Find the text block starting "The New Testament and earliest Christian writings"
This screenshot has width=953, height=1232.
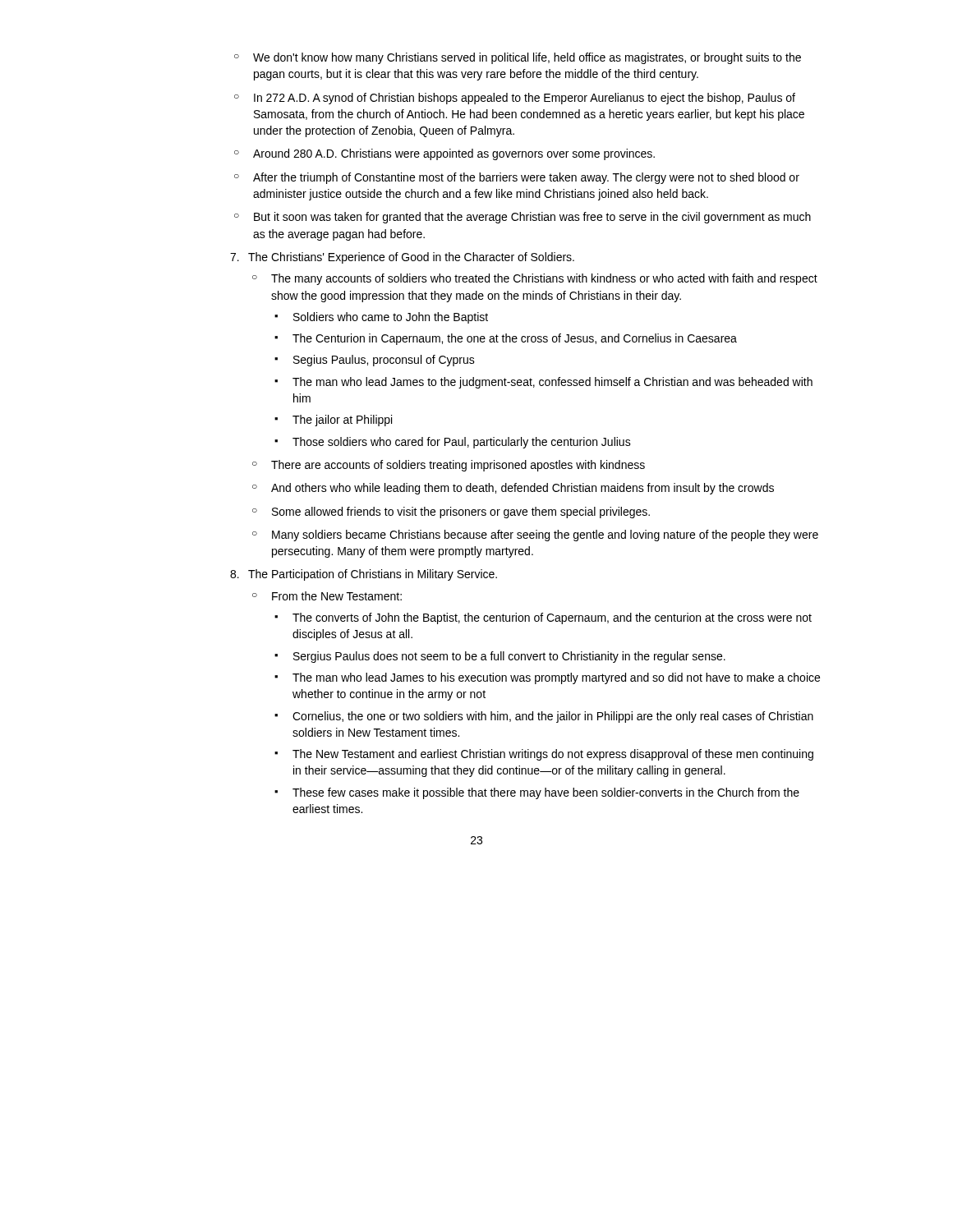point(553,762)
